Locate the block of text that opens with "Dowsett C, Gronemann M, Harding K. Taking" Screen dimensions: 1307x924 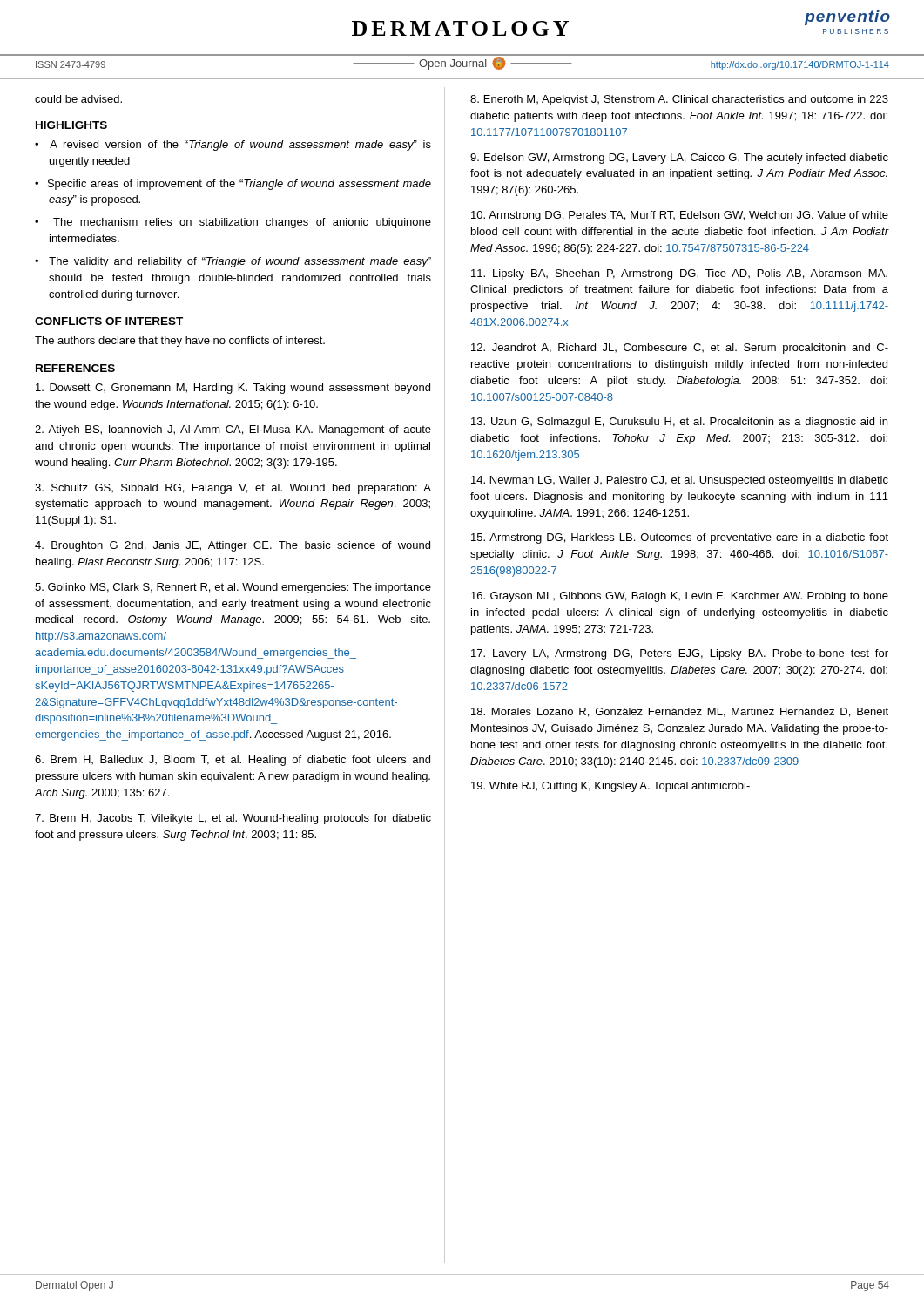(233, 396)
